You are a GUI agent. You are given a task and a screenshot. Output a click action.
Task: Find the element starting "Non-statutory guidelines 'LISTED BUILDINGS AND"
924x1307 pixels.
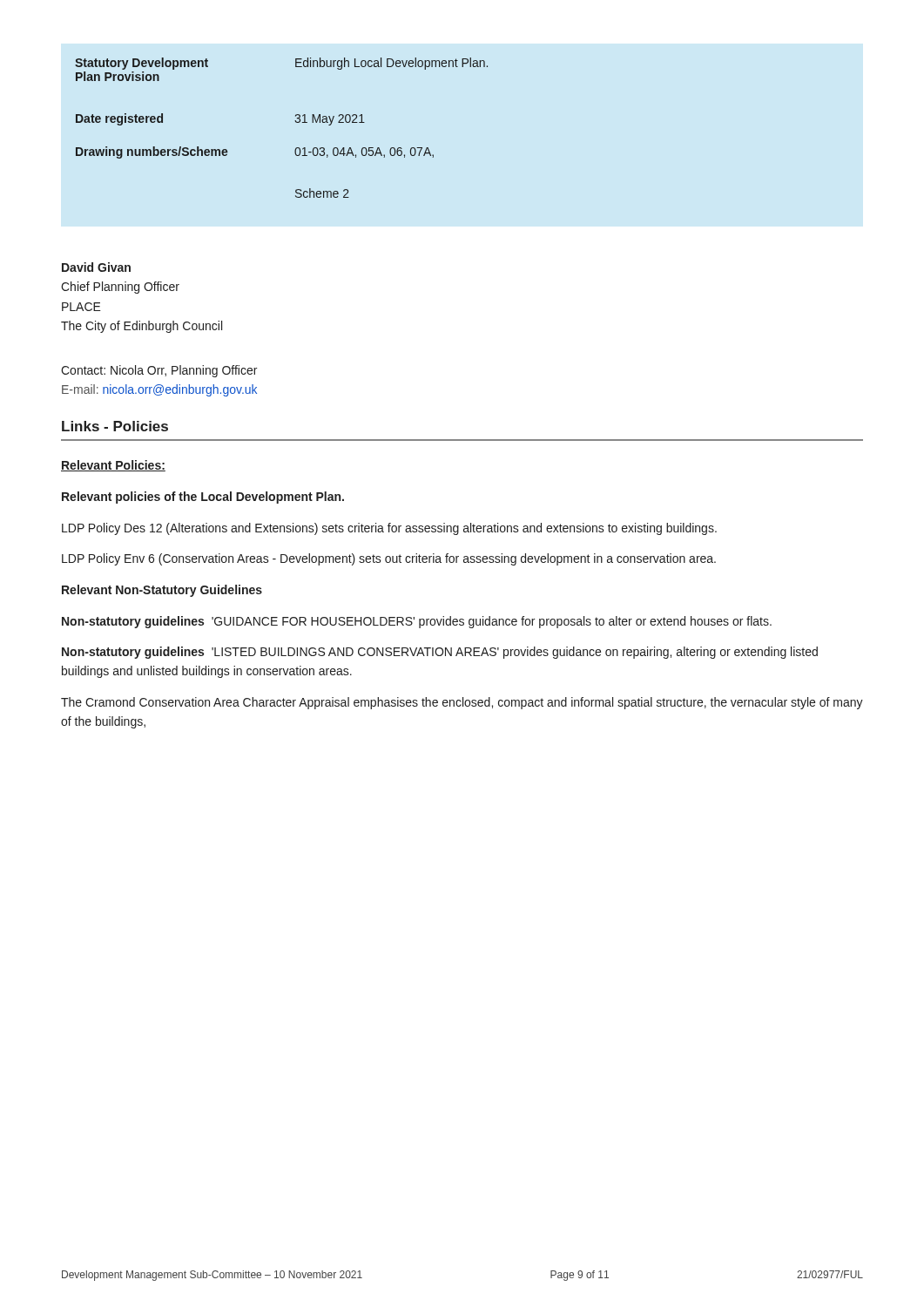pos(440,662)
